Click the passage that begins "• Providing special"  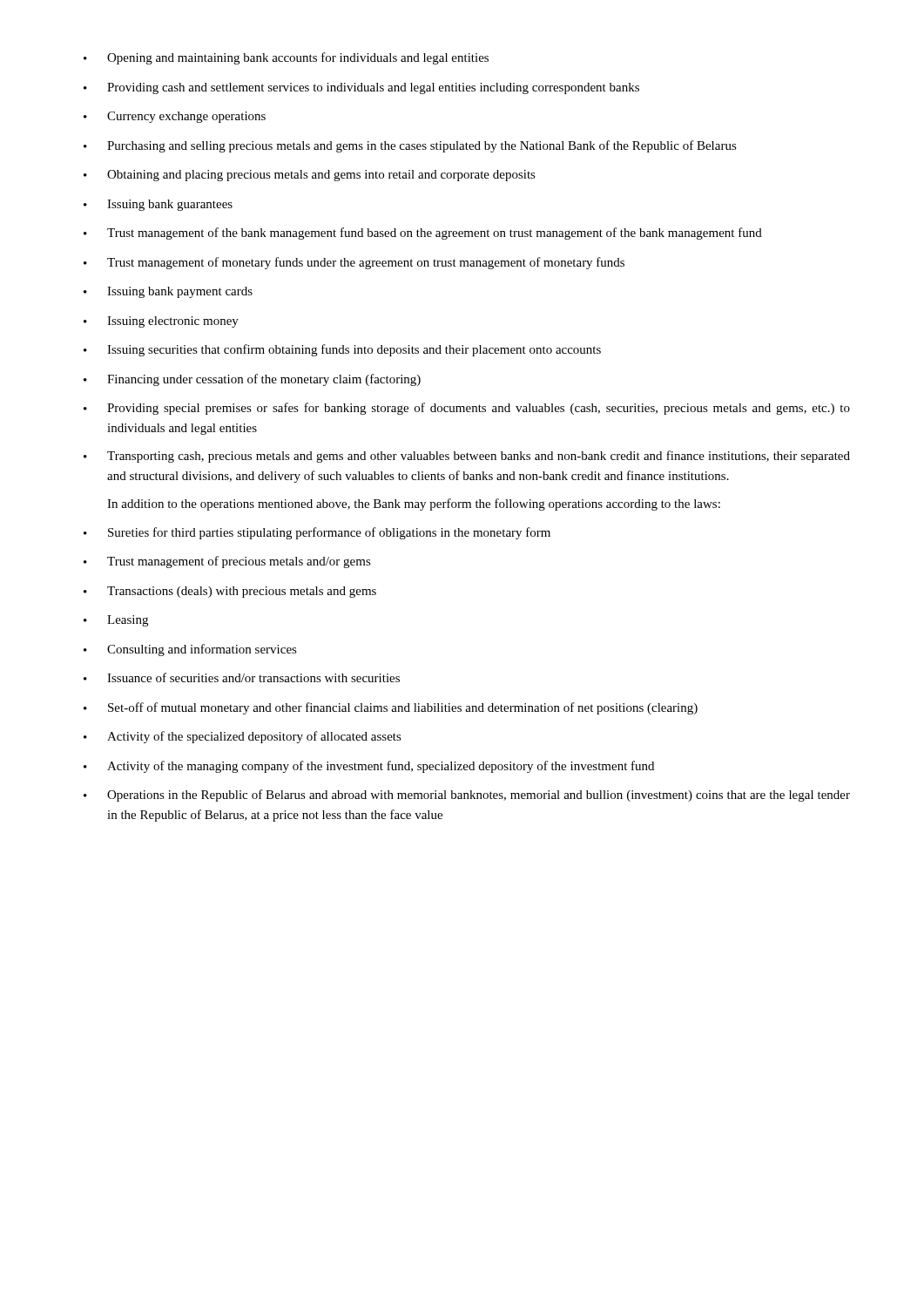click(466, 418)
